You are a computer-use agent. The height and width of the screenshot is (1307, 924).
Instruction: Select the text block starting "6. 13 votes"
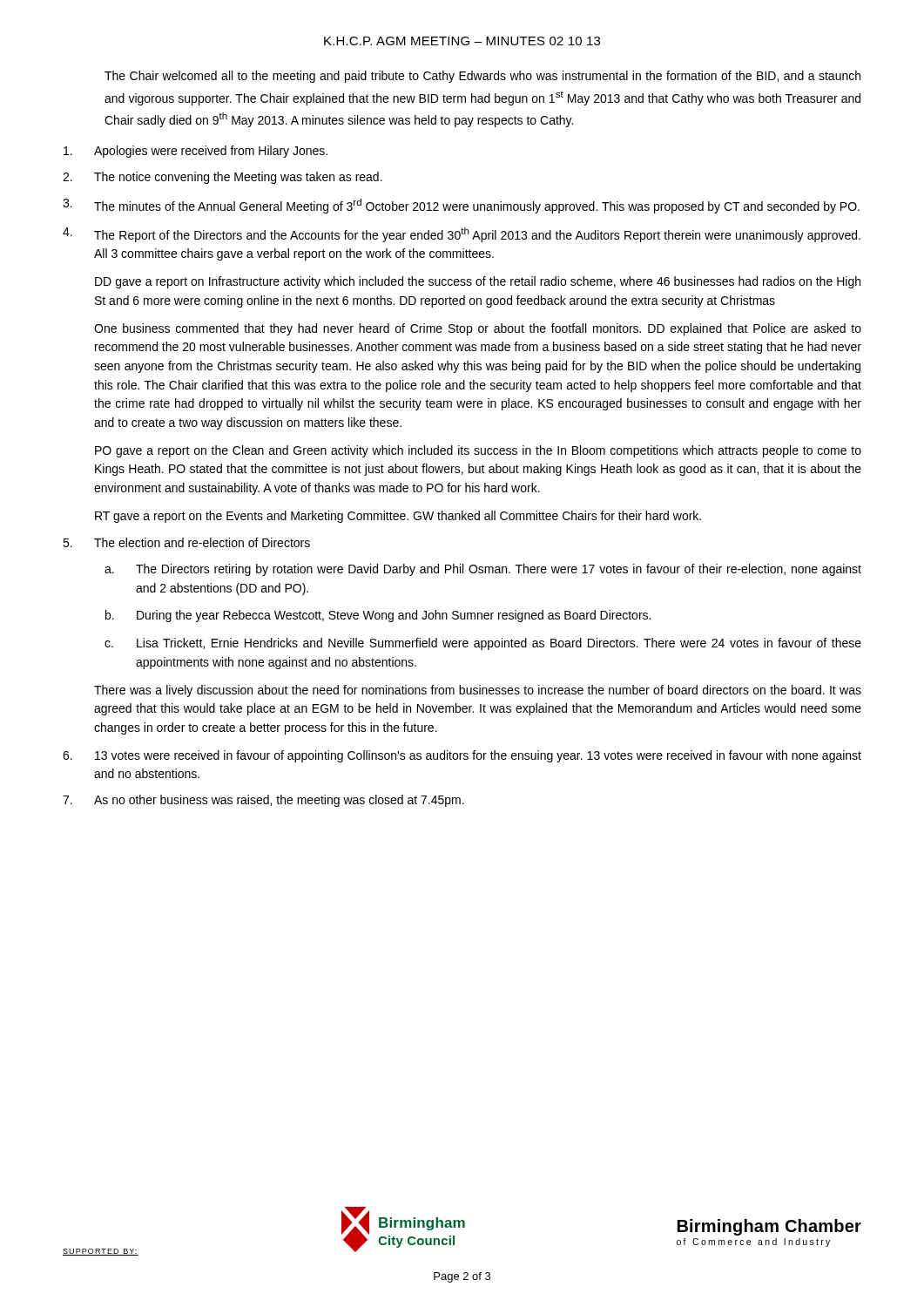[x=462, y=765]
